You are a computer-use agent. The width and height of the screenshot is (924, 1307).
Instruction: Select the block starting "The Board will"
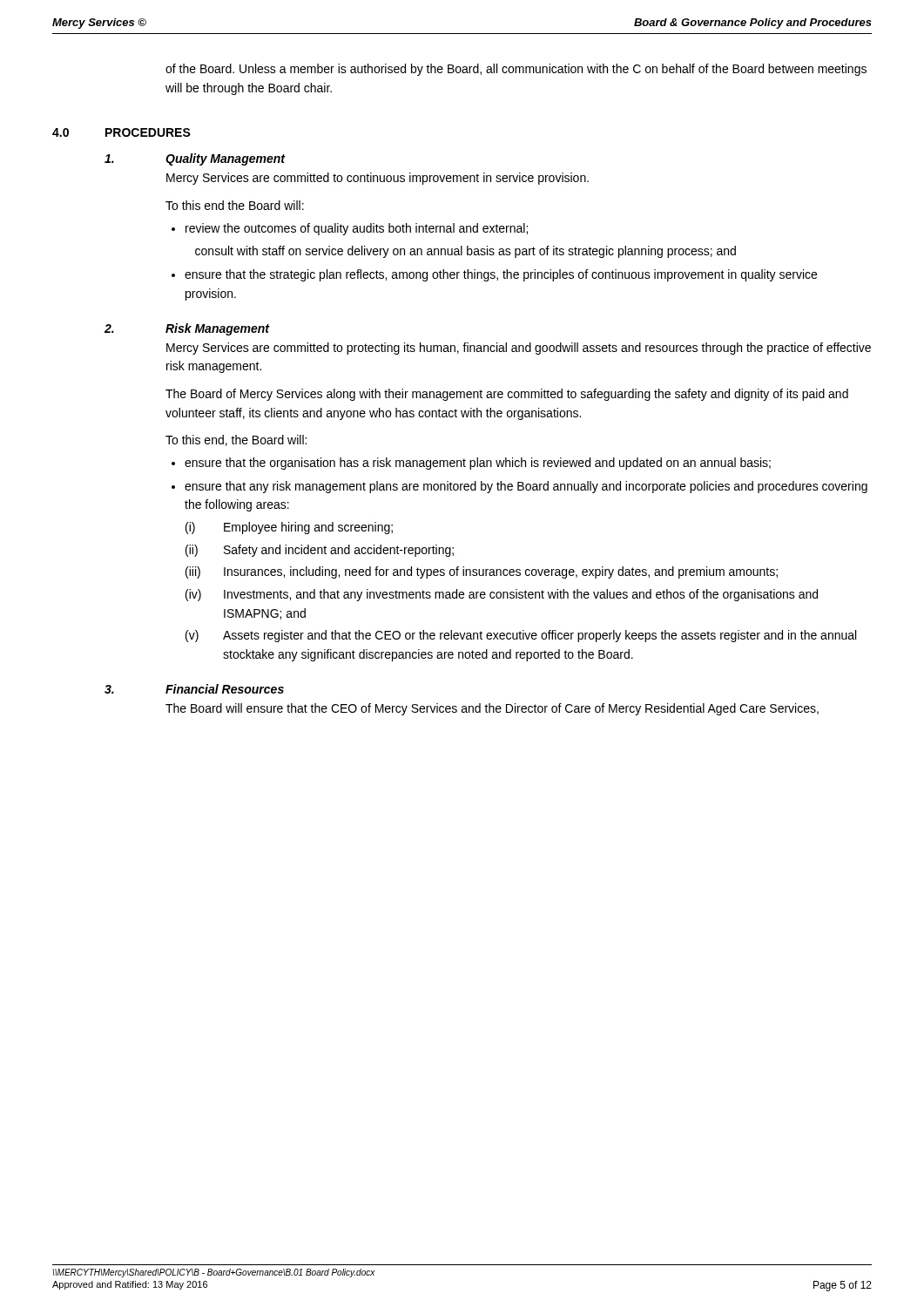(492, 708)
